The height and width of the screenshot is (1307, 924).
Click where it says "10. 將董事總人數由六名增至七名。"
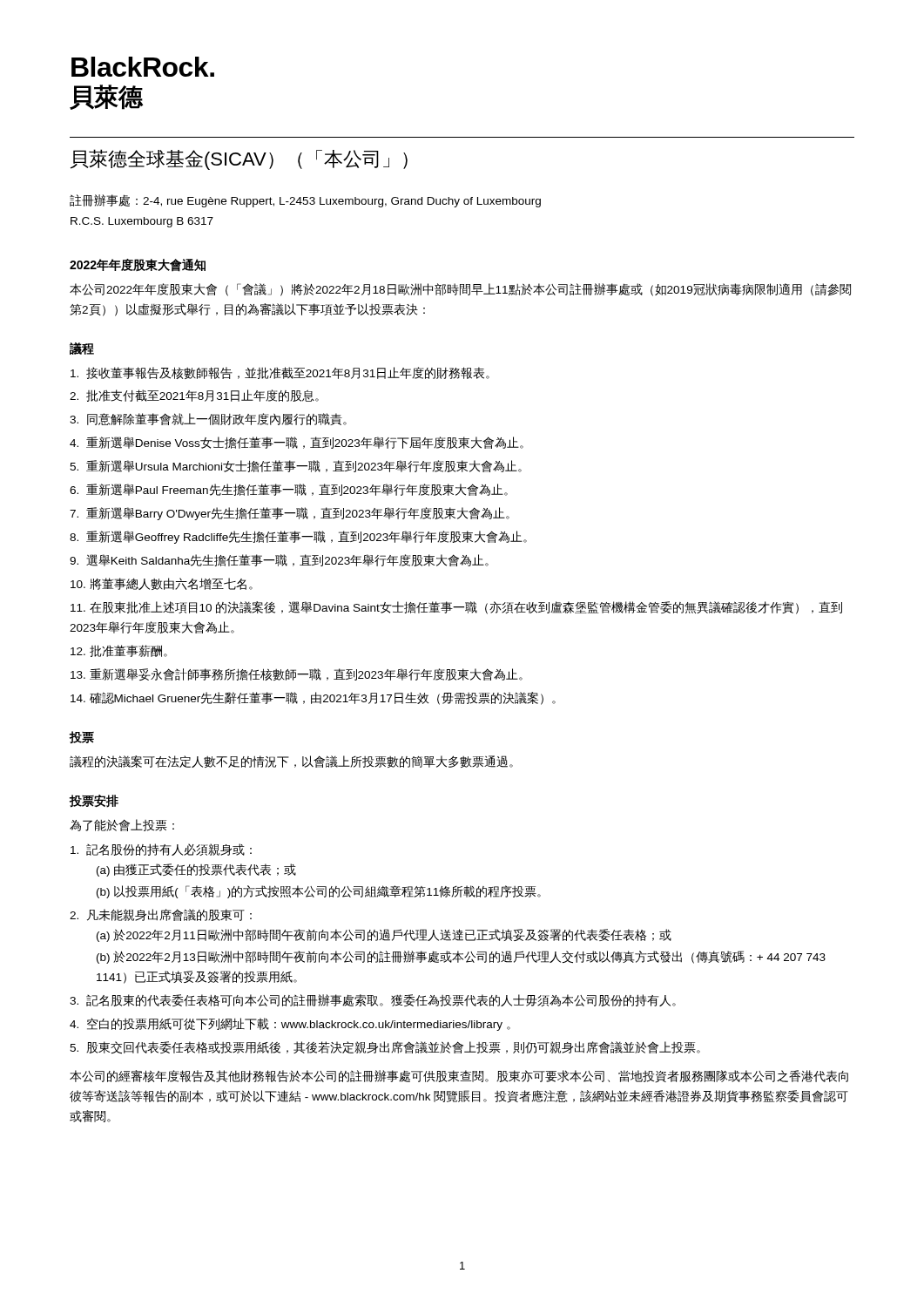(165, 584)
